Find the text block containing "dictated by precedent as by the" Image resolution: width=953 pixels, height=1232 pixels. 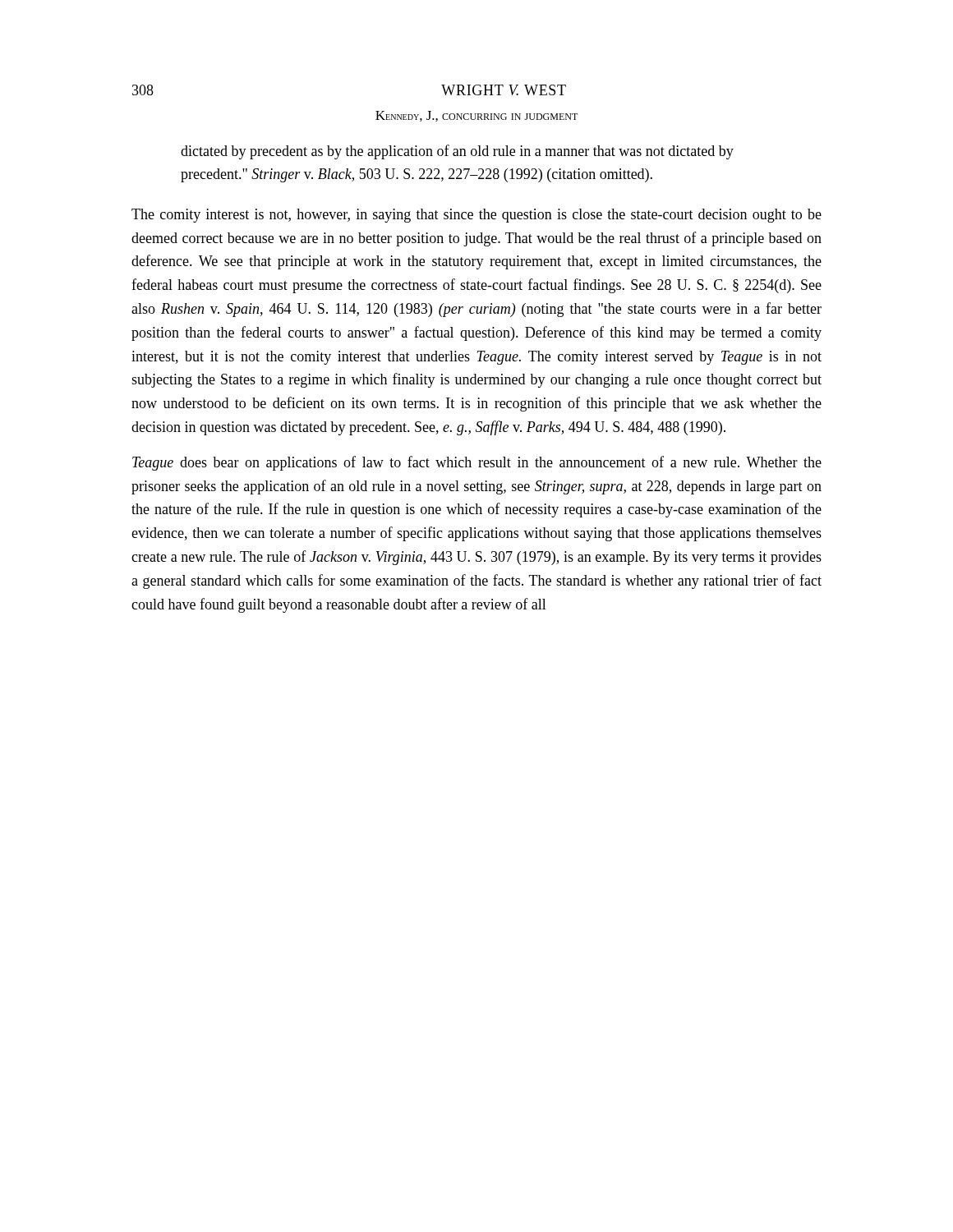[x=457, y=163]
